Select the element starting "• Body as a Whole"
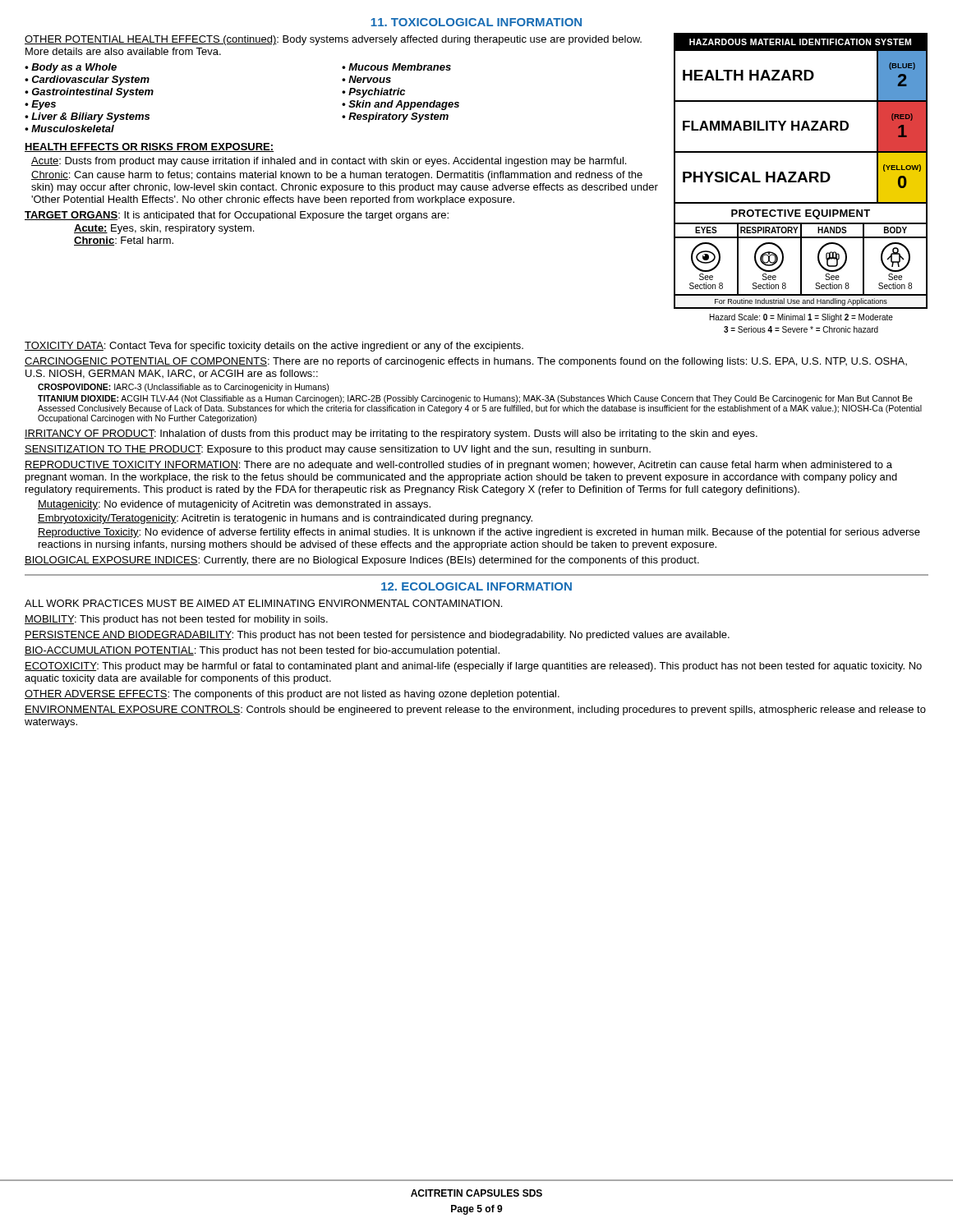Screen dimensions: 1232x953 pos(71,67)
